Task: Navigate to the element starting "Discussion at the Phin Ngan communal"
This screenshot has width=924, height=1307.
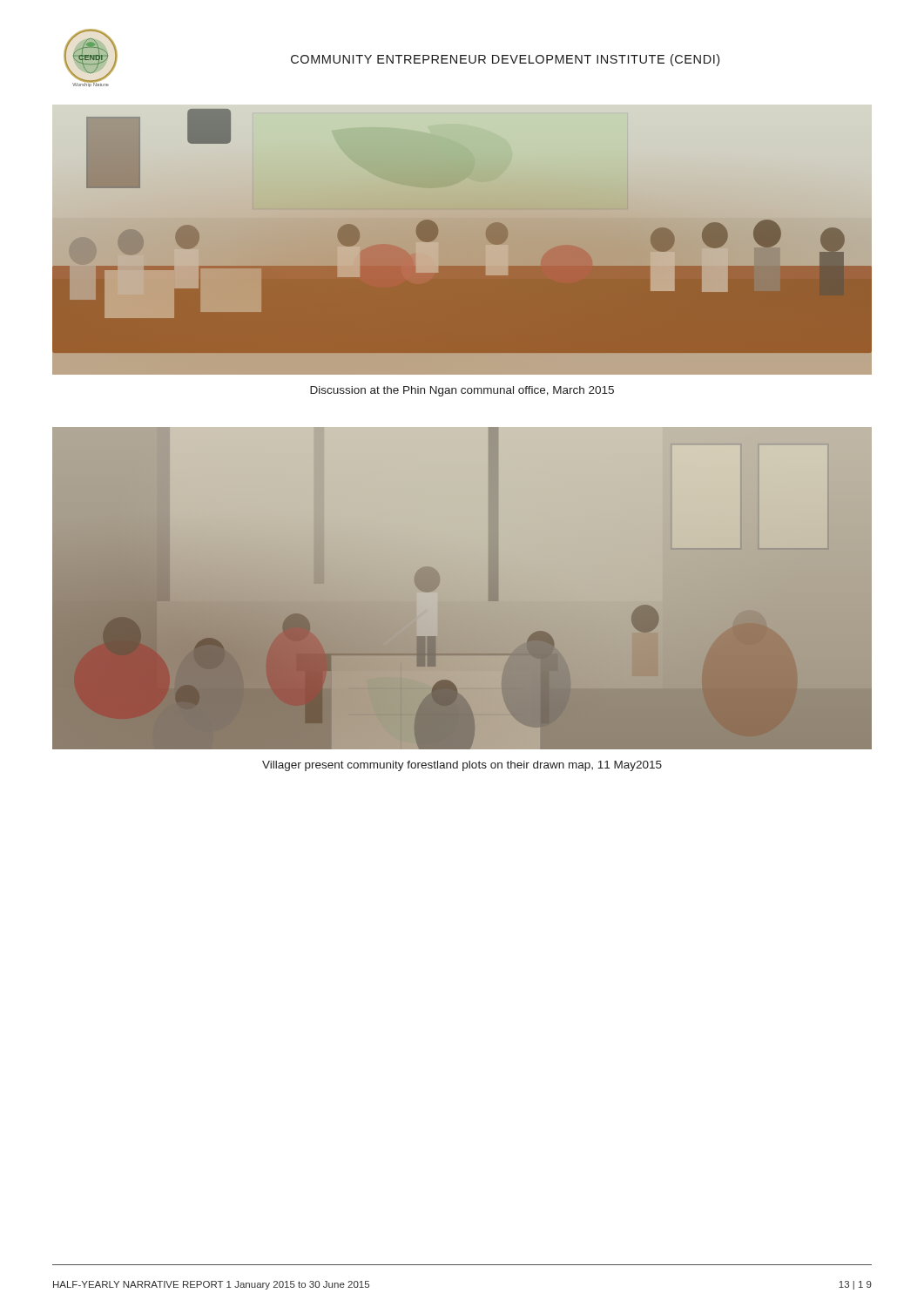Action: [x=462, y=390]
